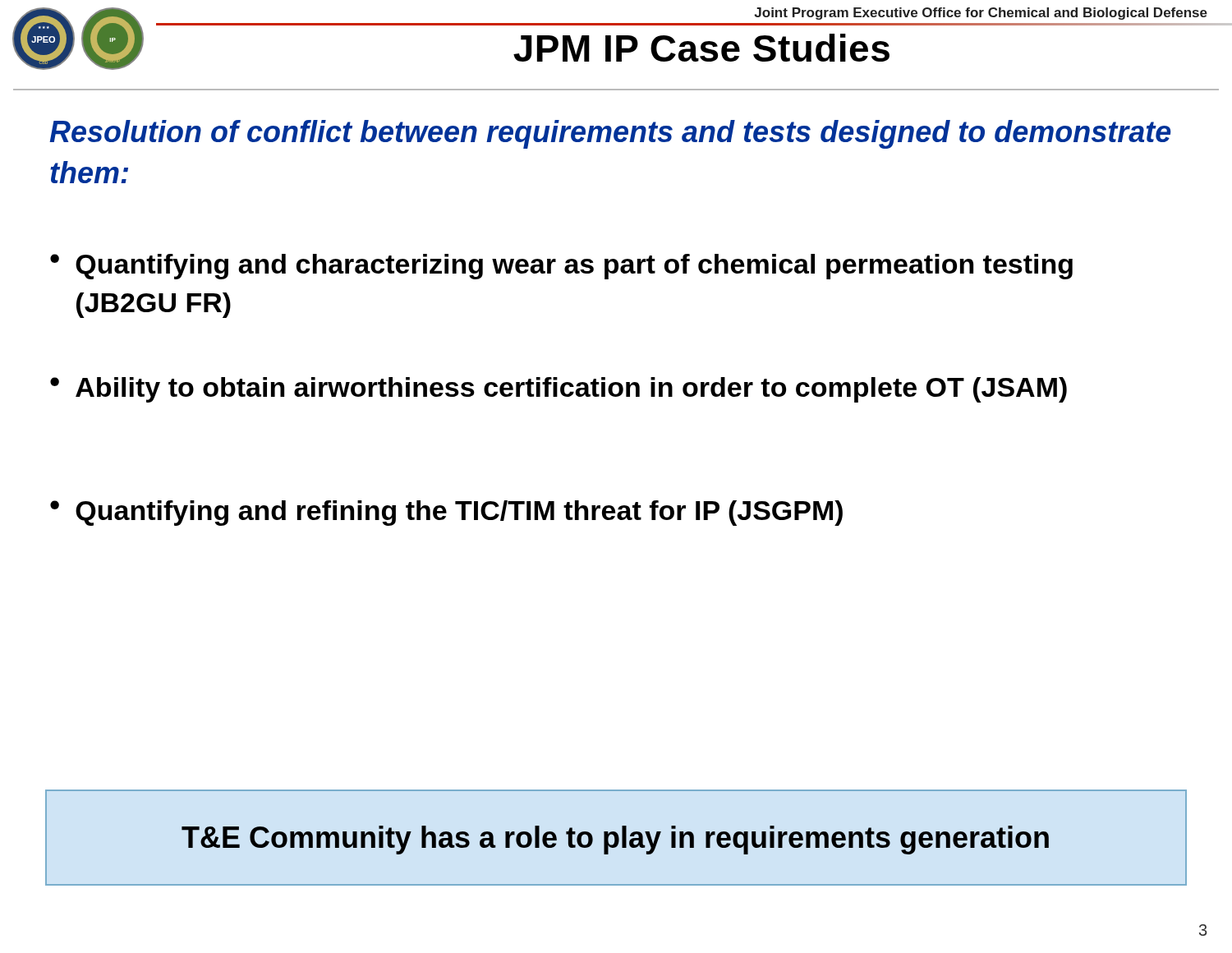
Task: Click on the list item that reads "• Quantifying and characterizing"
Action: (608, 283)
